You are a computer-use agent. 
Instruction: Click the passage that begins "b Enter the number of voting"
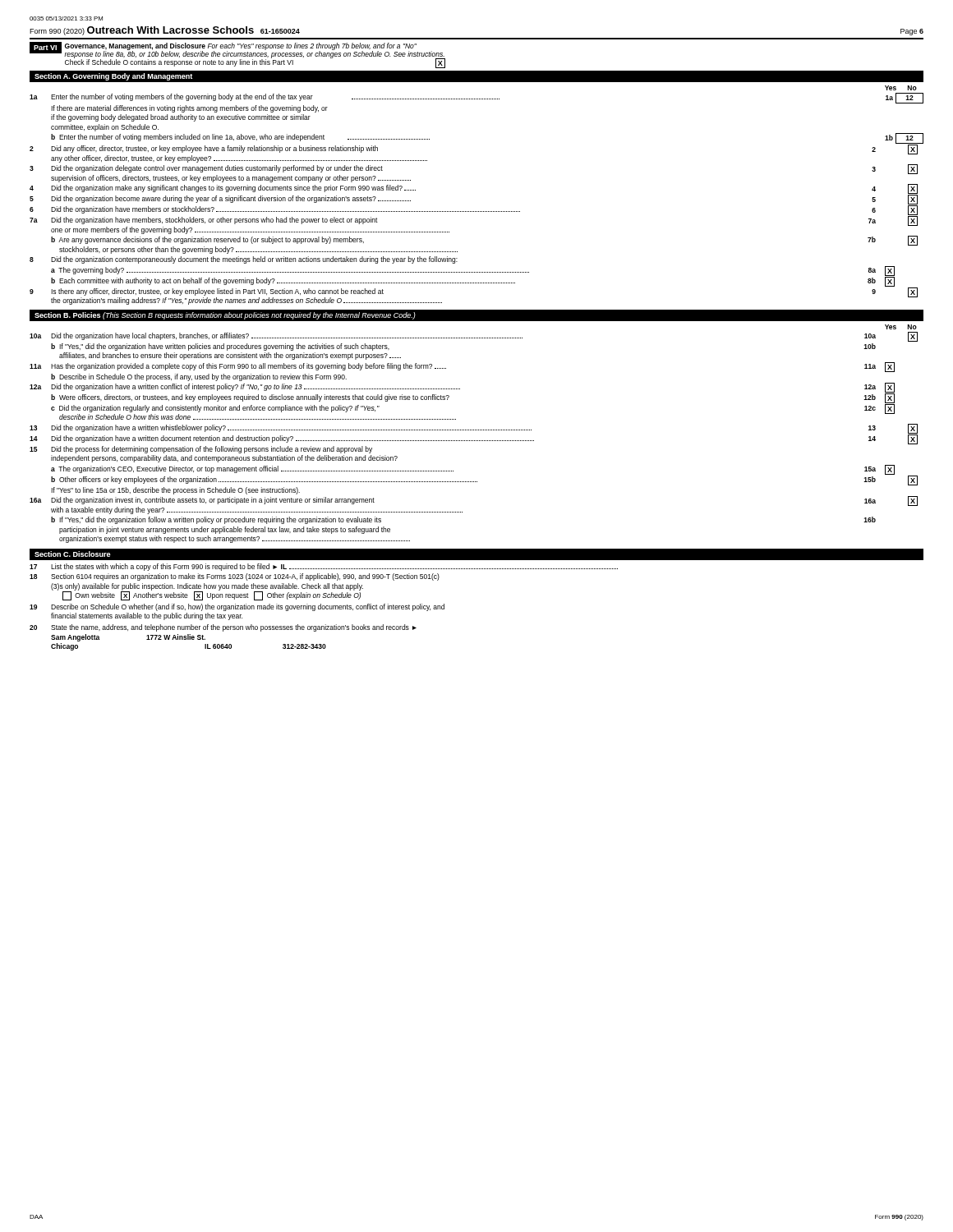pos(190,139)
